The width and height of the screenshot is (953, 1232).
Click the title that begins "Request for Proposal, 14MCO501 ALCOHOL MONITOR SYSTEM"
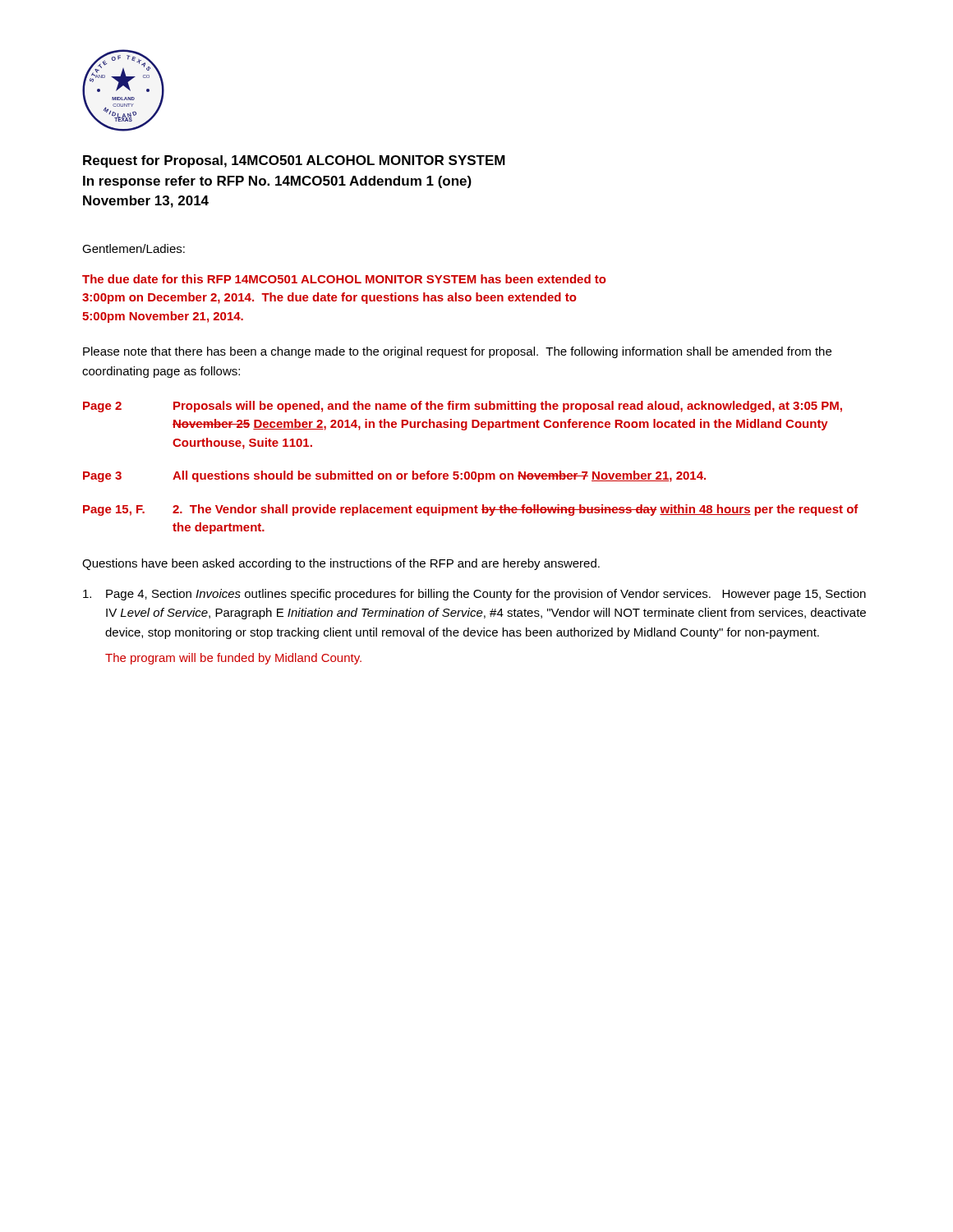point(476,181)
